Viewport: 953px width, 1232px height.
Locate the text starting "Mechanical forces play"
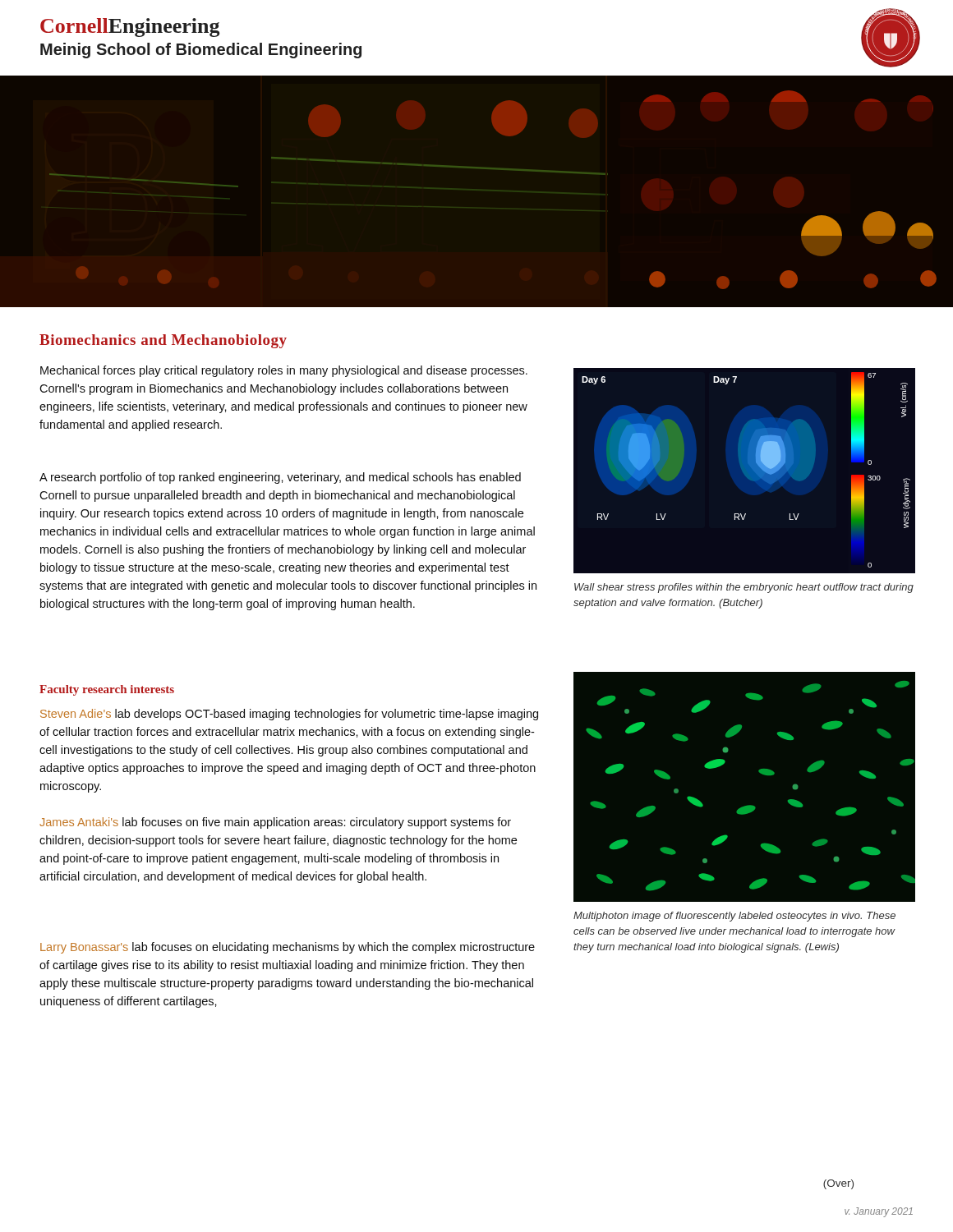tap(290, 398)
